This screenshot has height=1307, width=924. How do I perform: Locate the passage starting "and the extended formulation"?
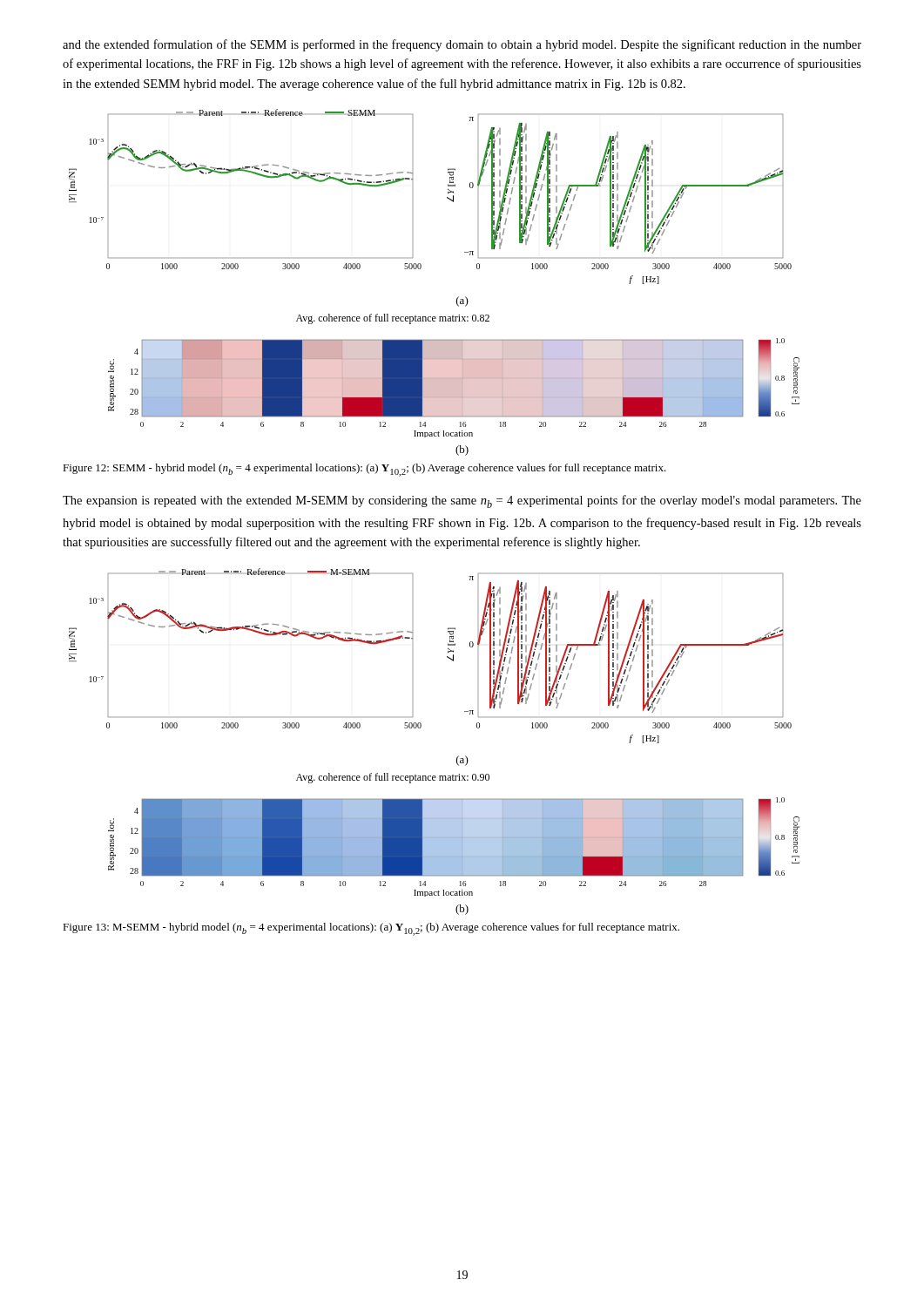pos(462,64)
